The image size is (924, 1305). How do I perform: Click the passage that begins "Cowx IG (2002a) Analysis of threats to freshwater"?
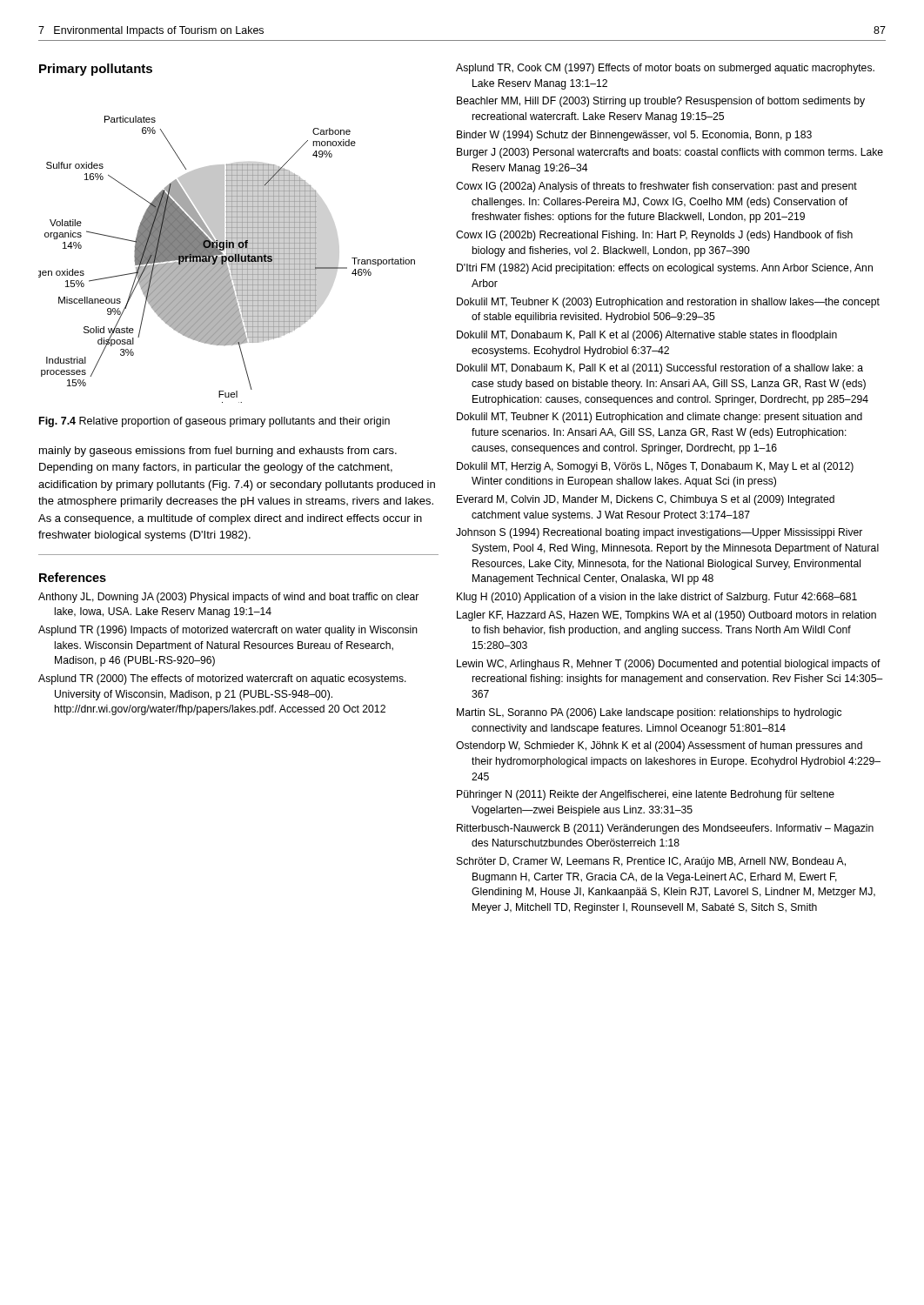pyautogui.click(x=656, y=201)
